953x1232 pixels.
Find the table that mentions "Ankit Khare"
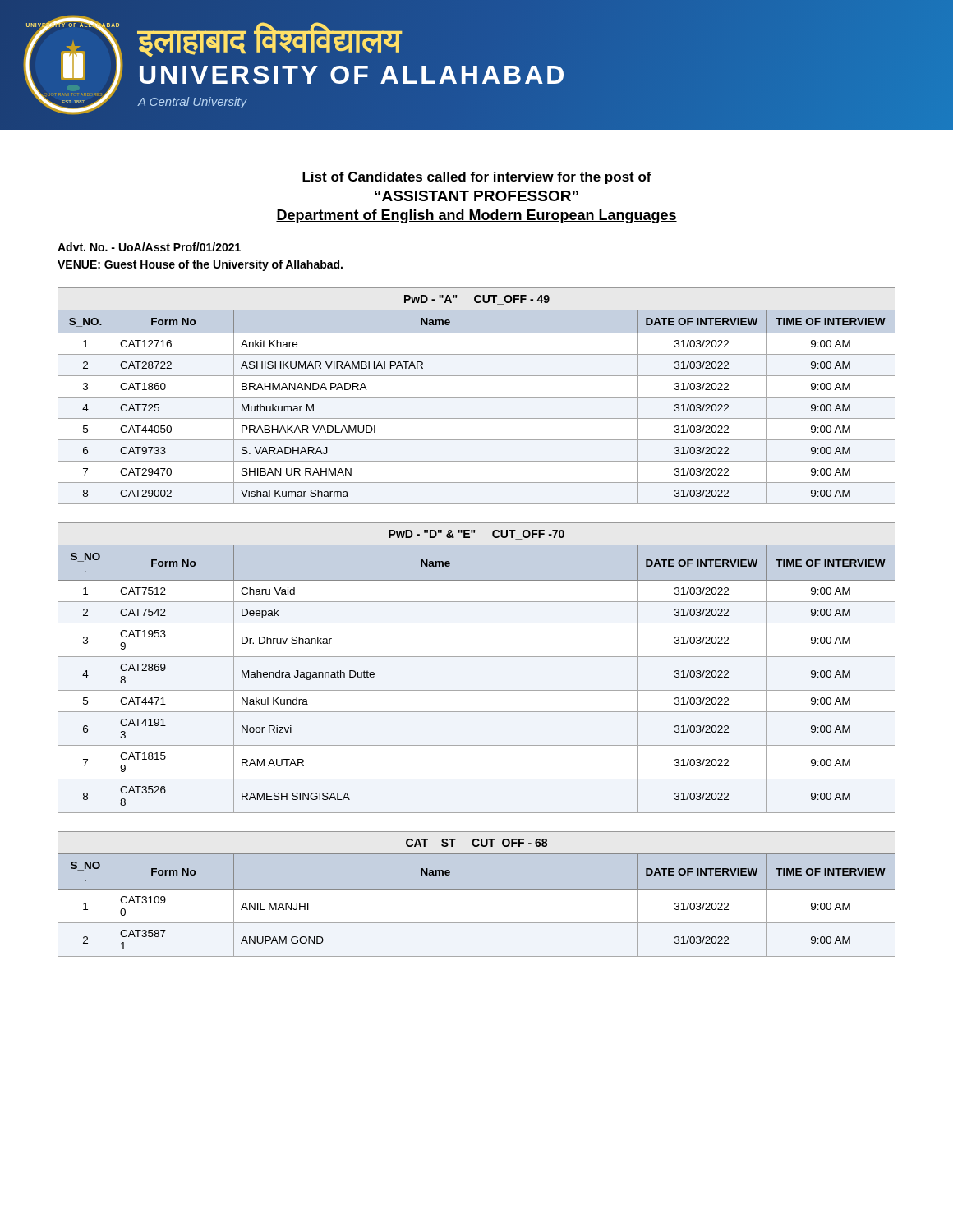point(476,396)
